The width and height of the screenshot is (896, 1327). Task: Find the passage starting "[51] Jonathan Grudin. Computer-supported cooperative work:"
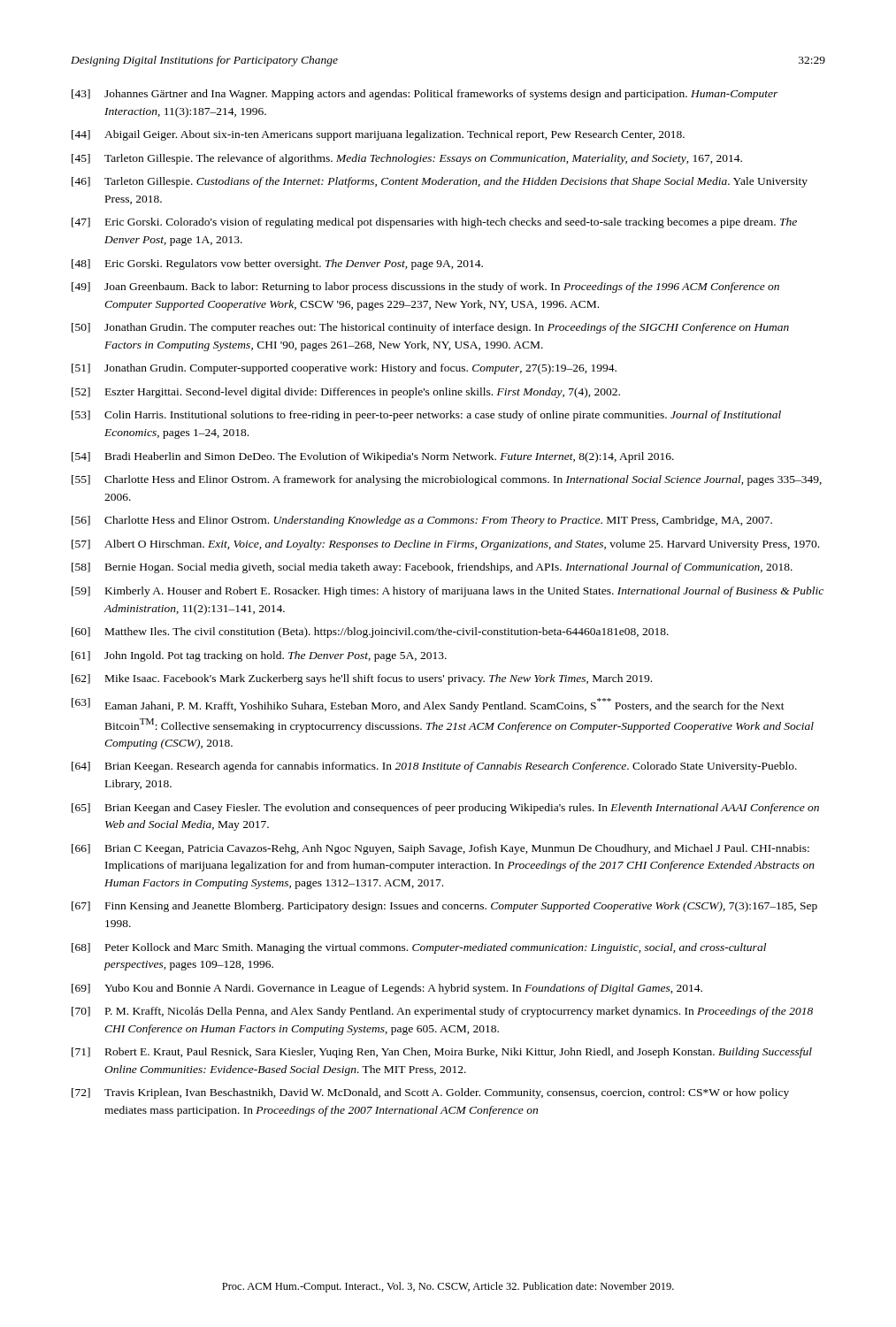(x=344, y=368)
